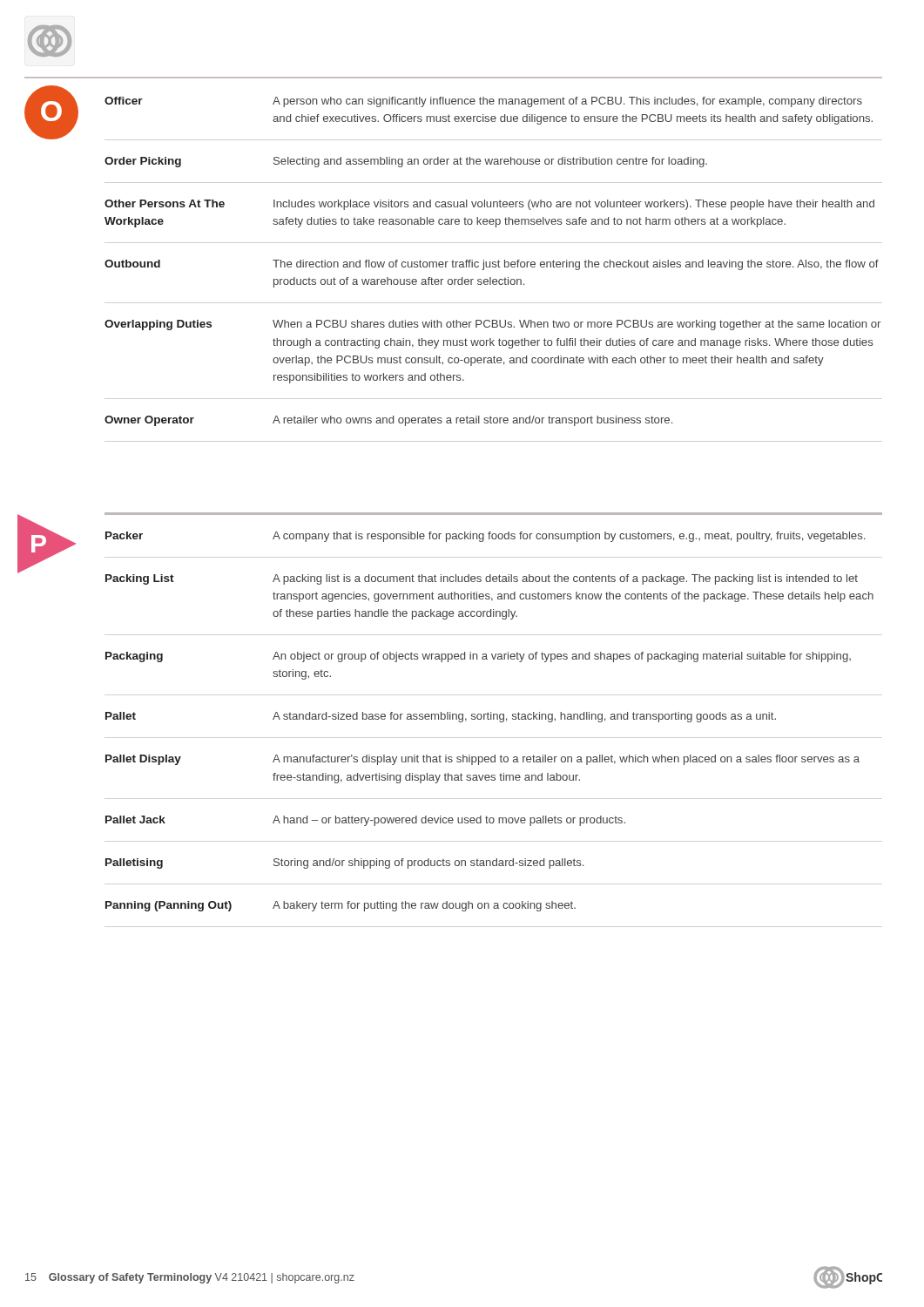Find the table that mentions "Officer A person who can"
This screenshot has height=1307, width=924.
tap(493, 110)
